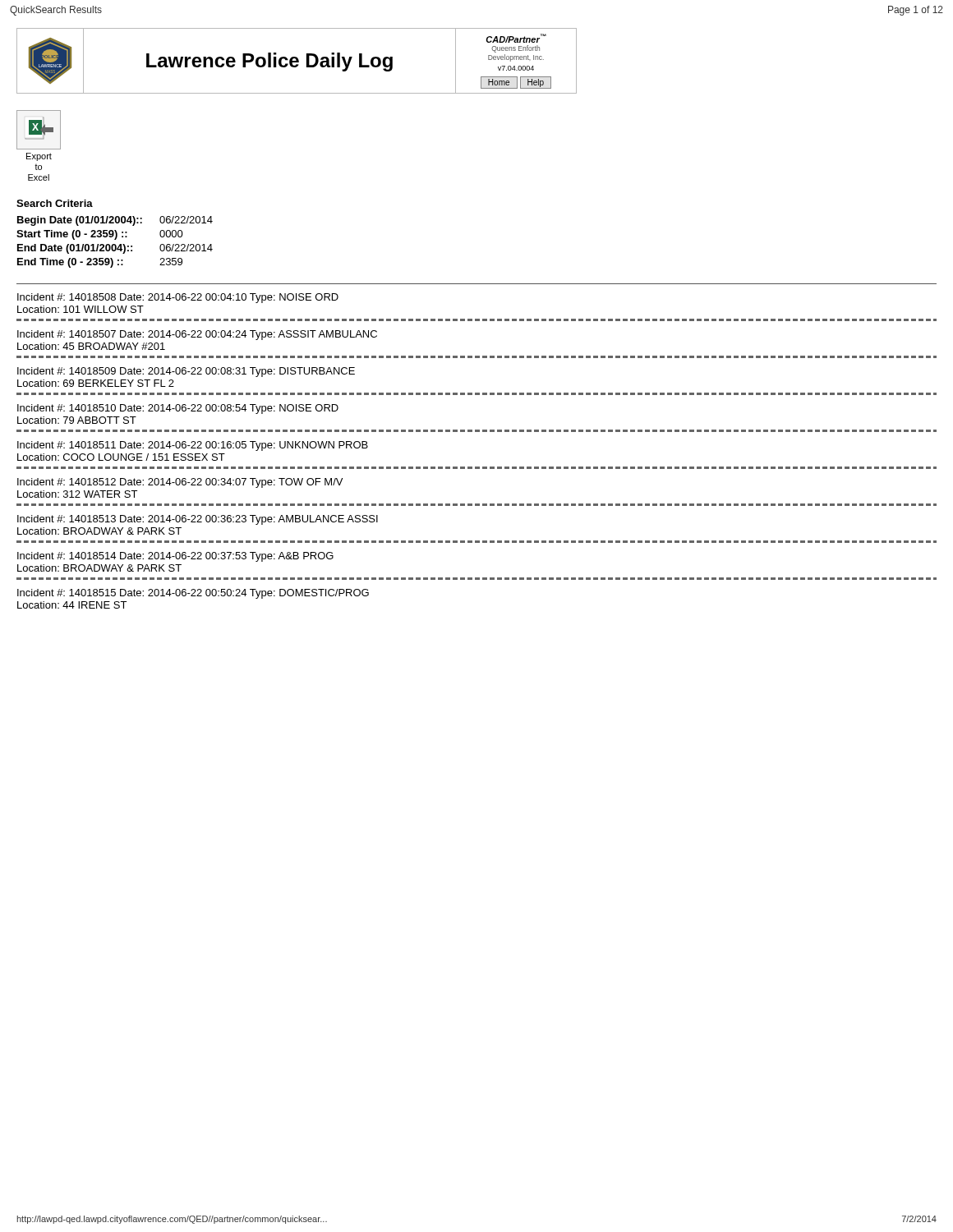This screenshot has width=953, height=1232.
Task: Click on the text block starting "Incident #: 14018513"
Action: pyautogui.click(x=197, y=524)
